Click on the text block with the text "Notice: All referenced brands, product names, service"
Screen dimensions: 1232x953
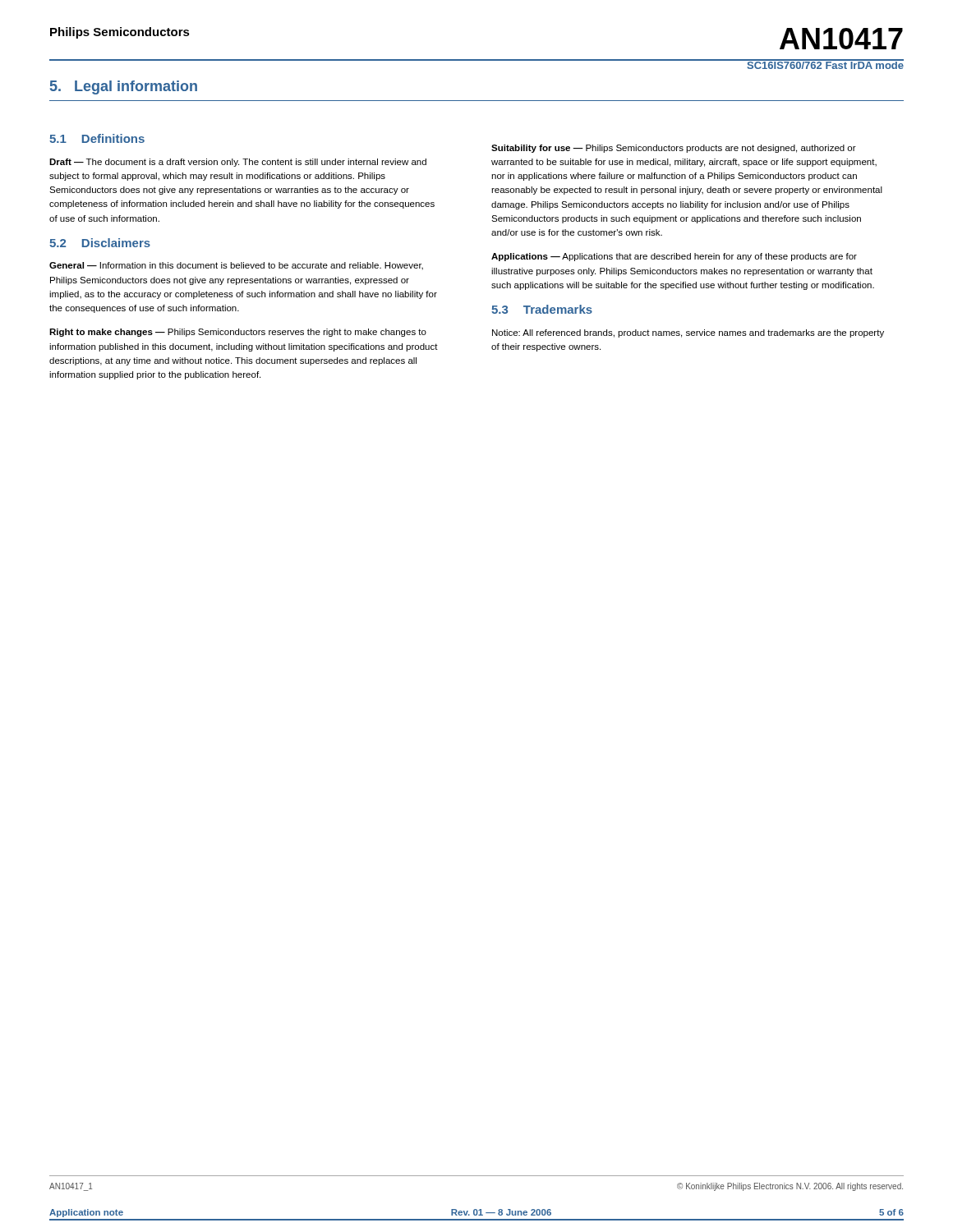(689, 340)
